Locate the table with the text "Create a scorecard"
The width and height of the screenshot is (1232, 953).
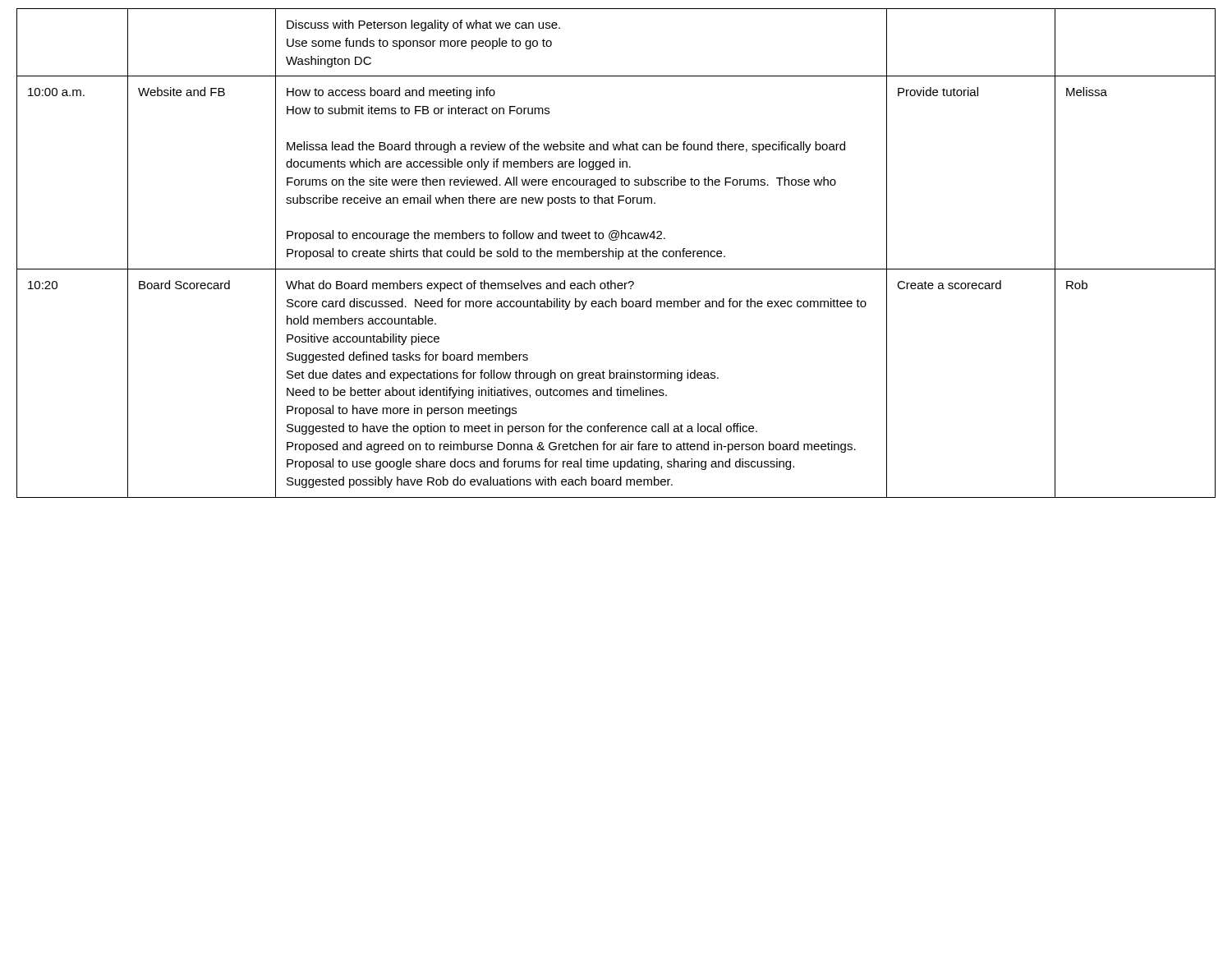[616, 253]
